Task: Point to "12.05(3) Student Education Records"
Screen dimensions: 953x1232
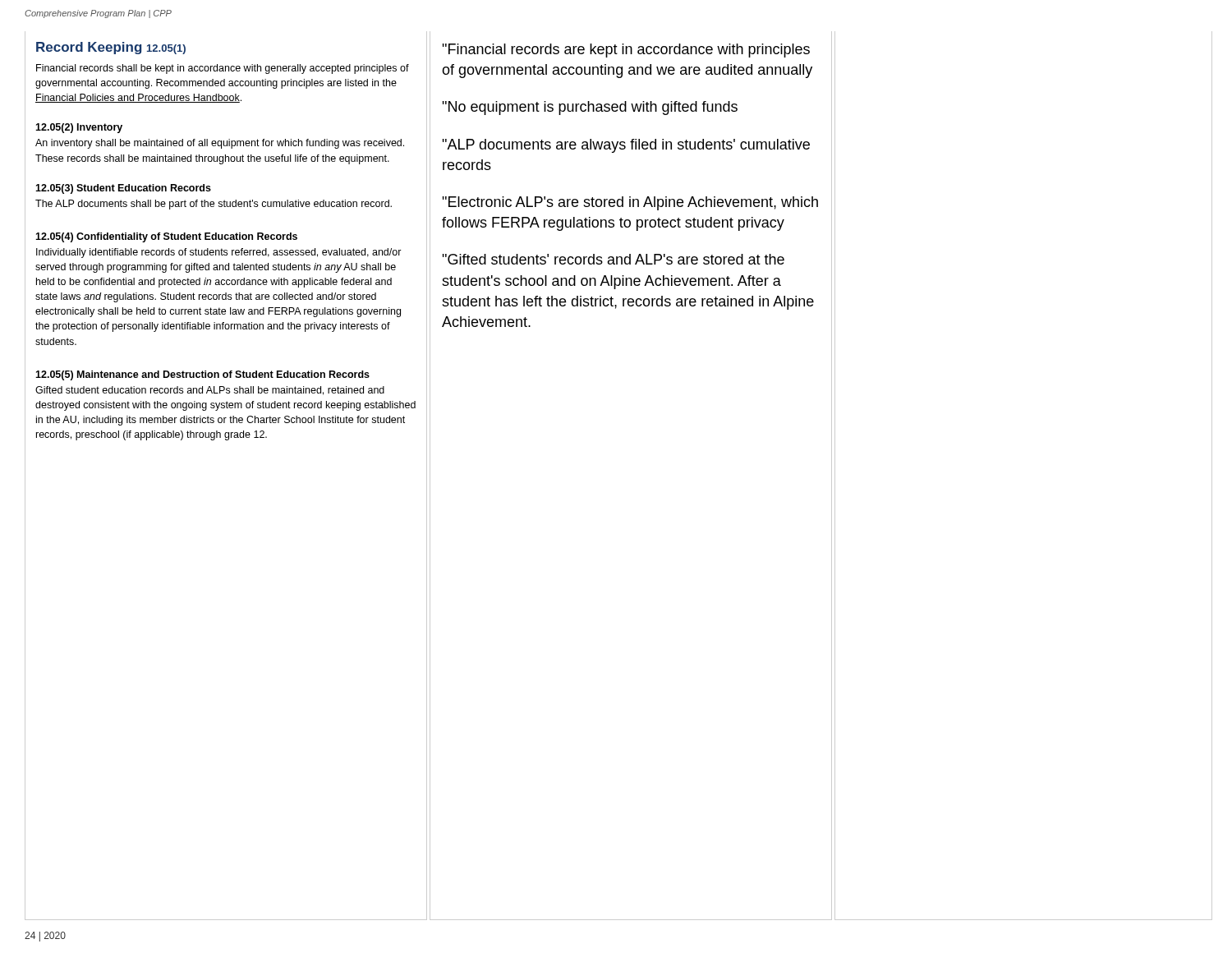Action: click(123, 188)
